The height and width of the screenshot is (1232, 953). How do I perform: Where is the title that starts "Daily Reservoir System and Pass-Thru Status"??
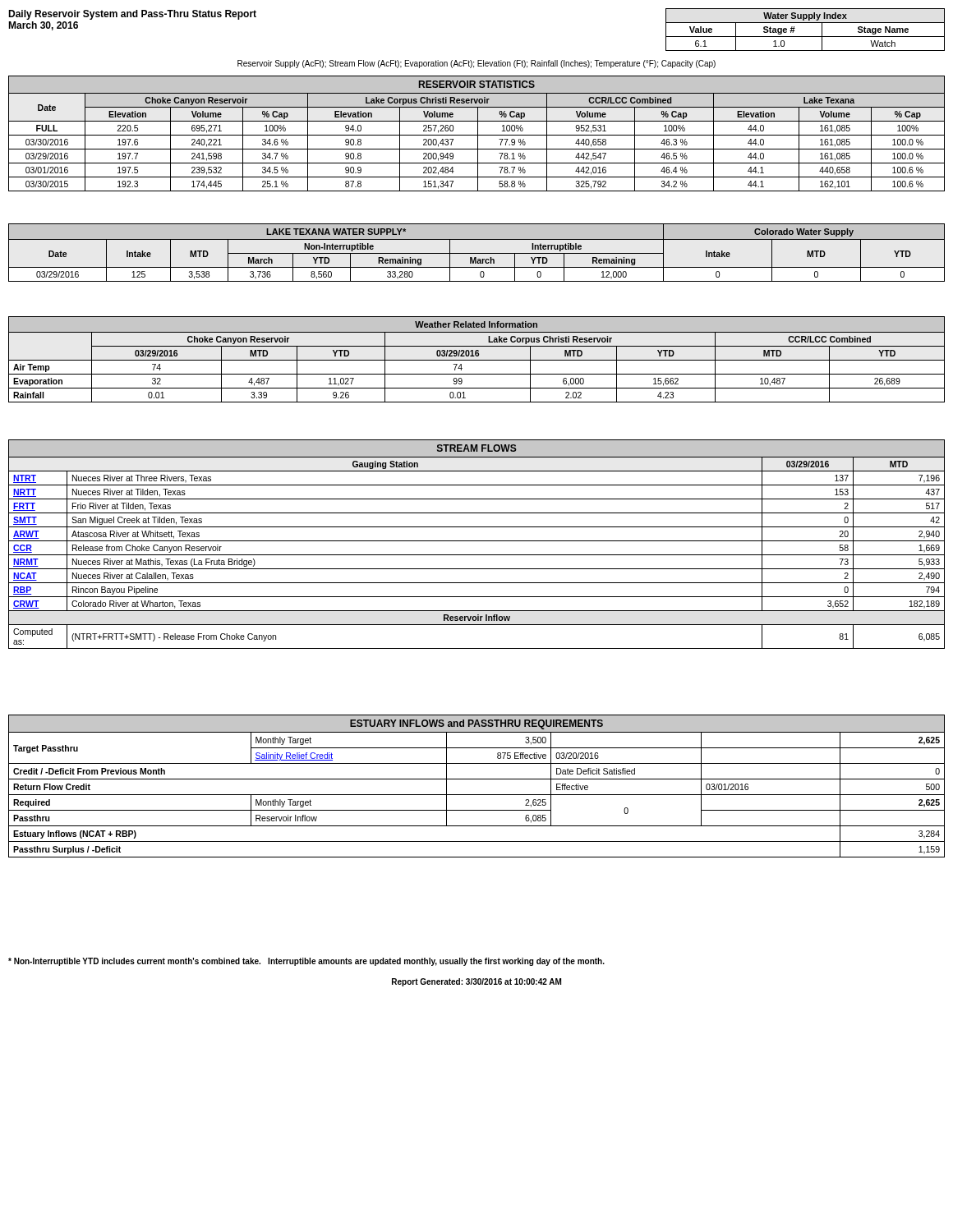coord(164,20)
